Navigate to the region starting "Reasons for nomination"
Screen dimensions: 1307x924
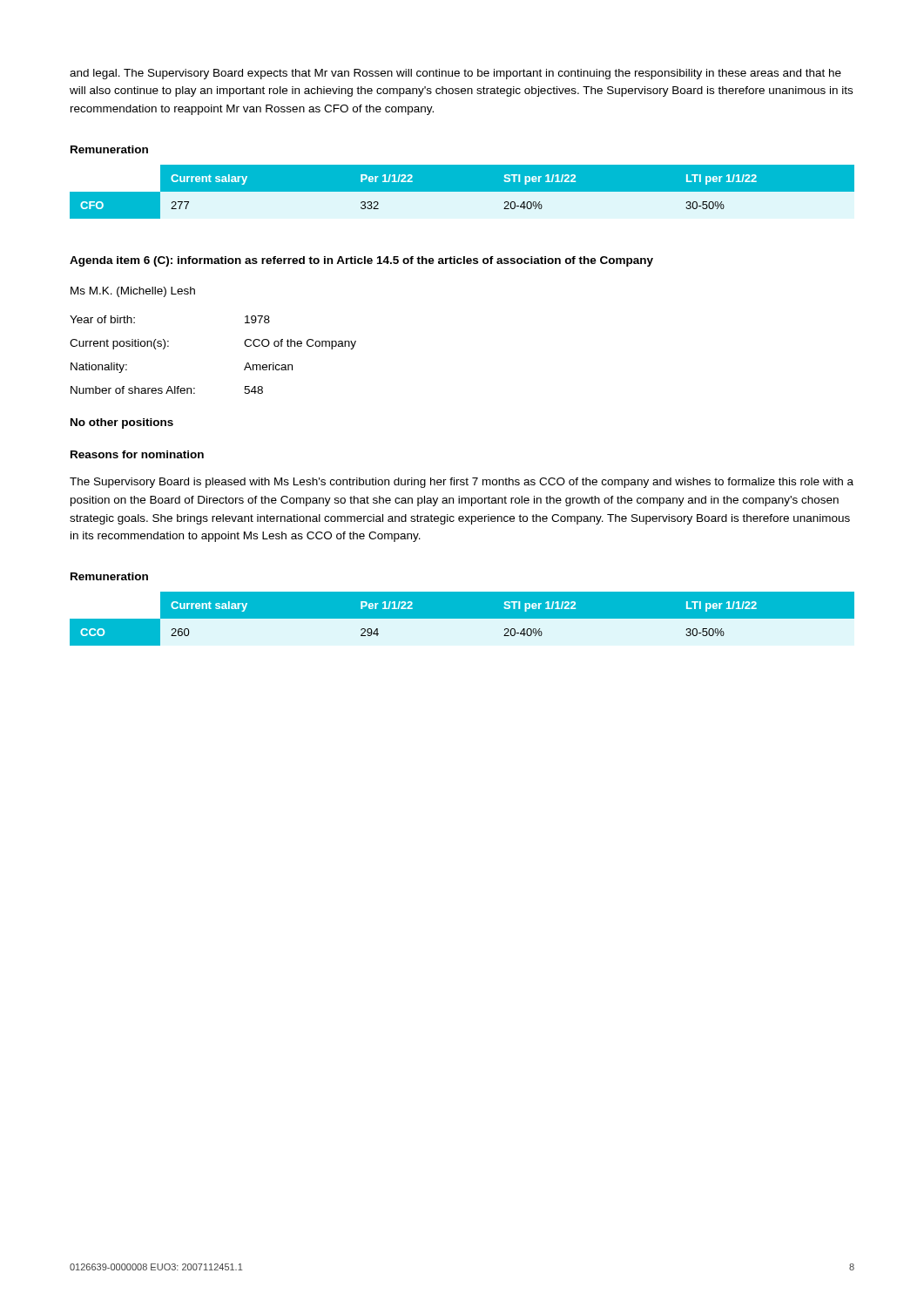tap(137, 454)
